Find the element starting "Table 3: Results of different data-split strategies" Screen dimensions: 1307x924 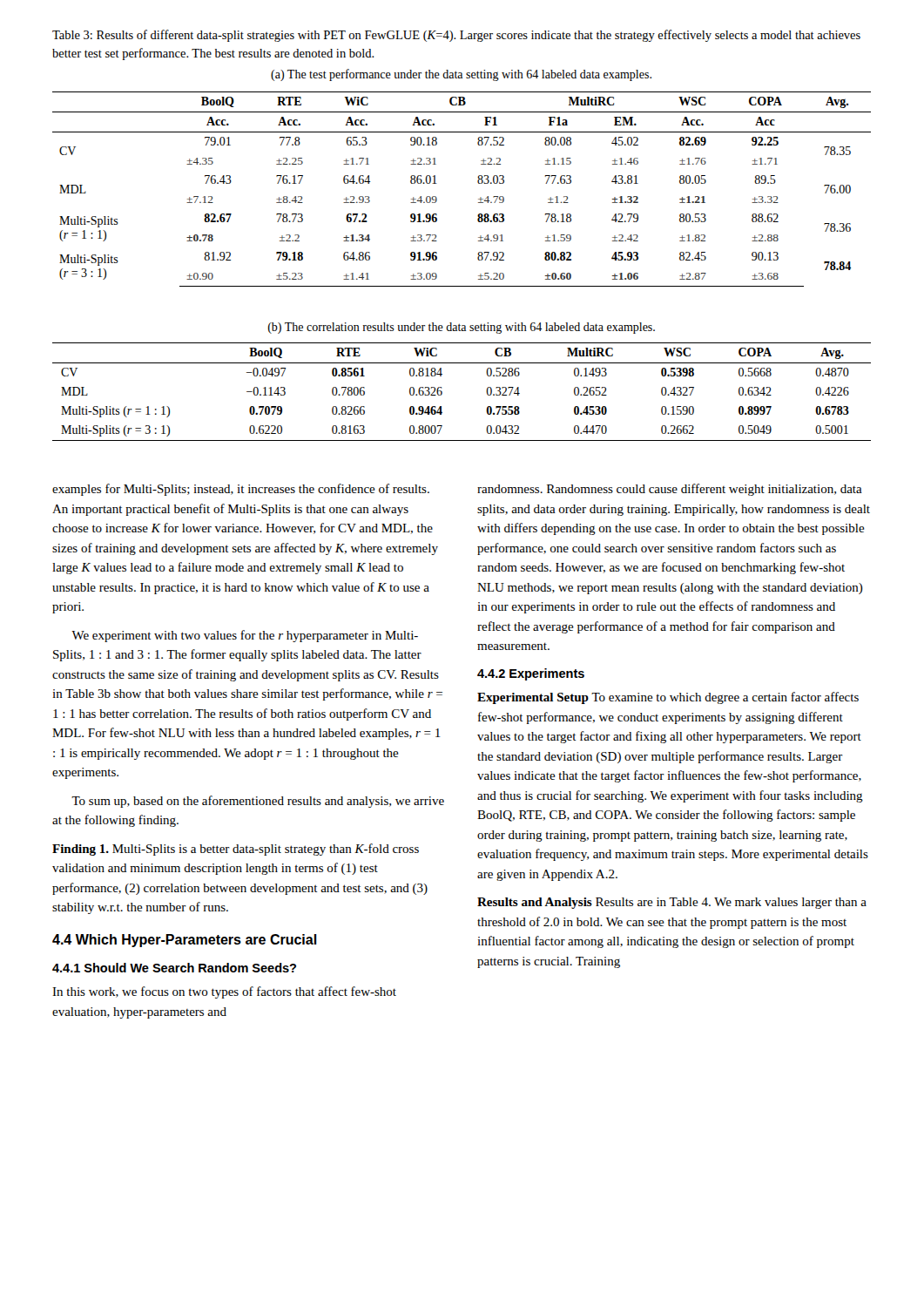click(456, 44)
